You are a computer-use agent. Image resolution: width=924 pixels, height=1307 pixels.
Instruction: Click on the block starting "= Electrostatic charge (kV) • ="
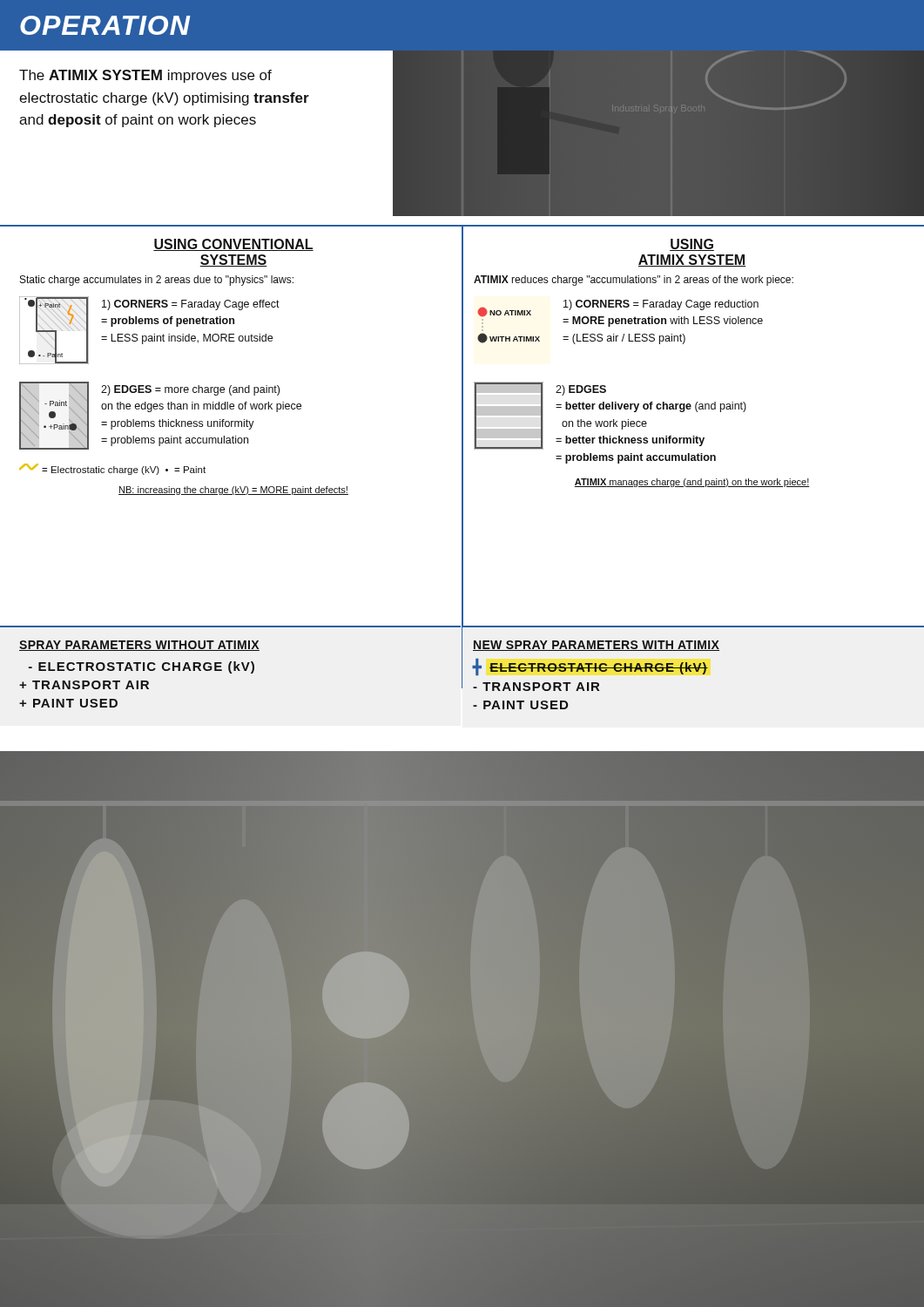[112, 470]
